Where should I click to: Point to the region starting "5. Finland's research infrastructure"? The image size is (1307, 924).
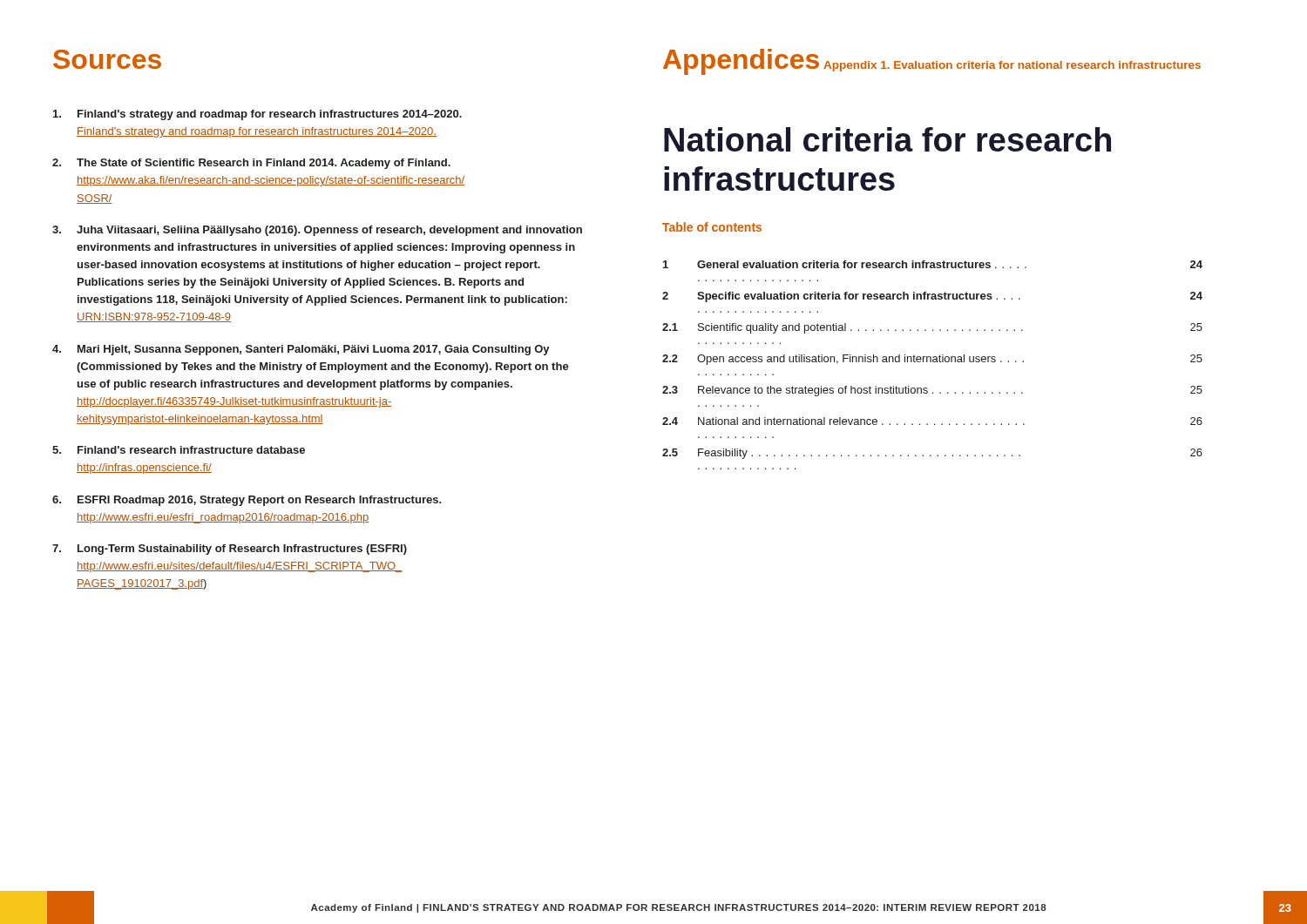179,450
